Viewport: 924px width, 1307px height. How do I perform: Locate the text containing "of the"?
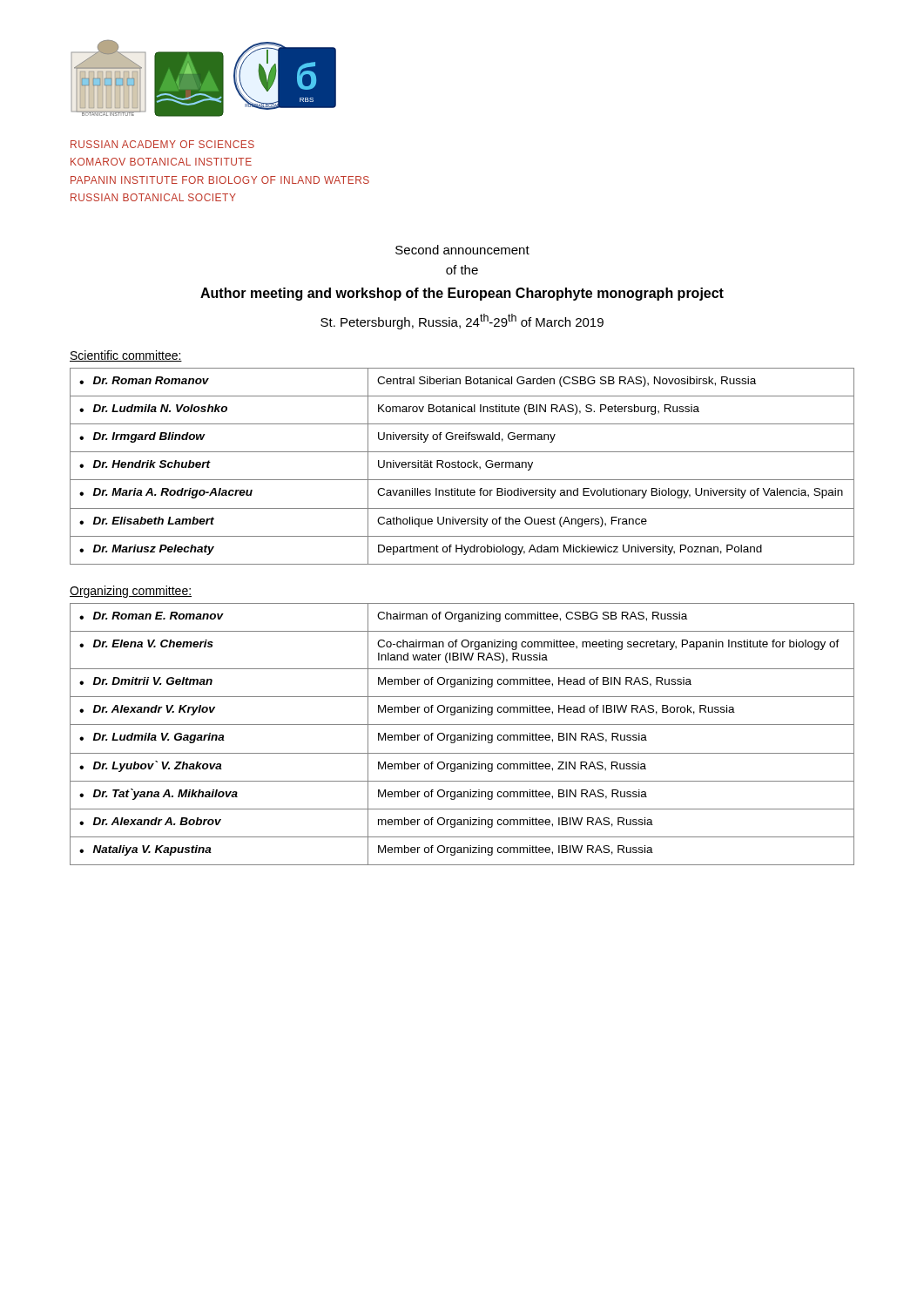462,269
